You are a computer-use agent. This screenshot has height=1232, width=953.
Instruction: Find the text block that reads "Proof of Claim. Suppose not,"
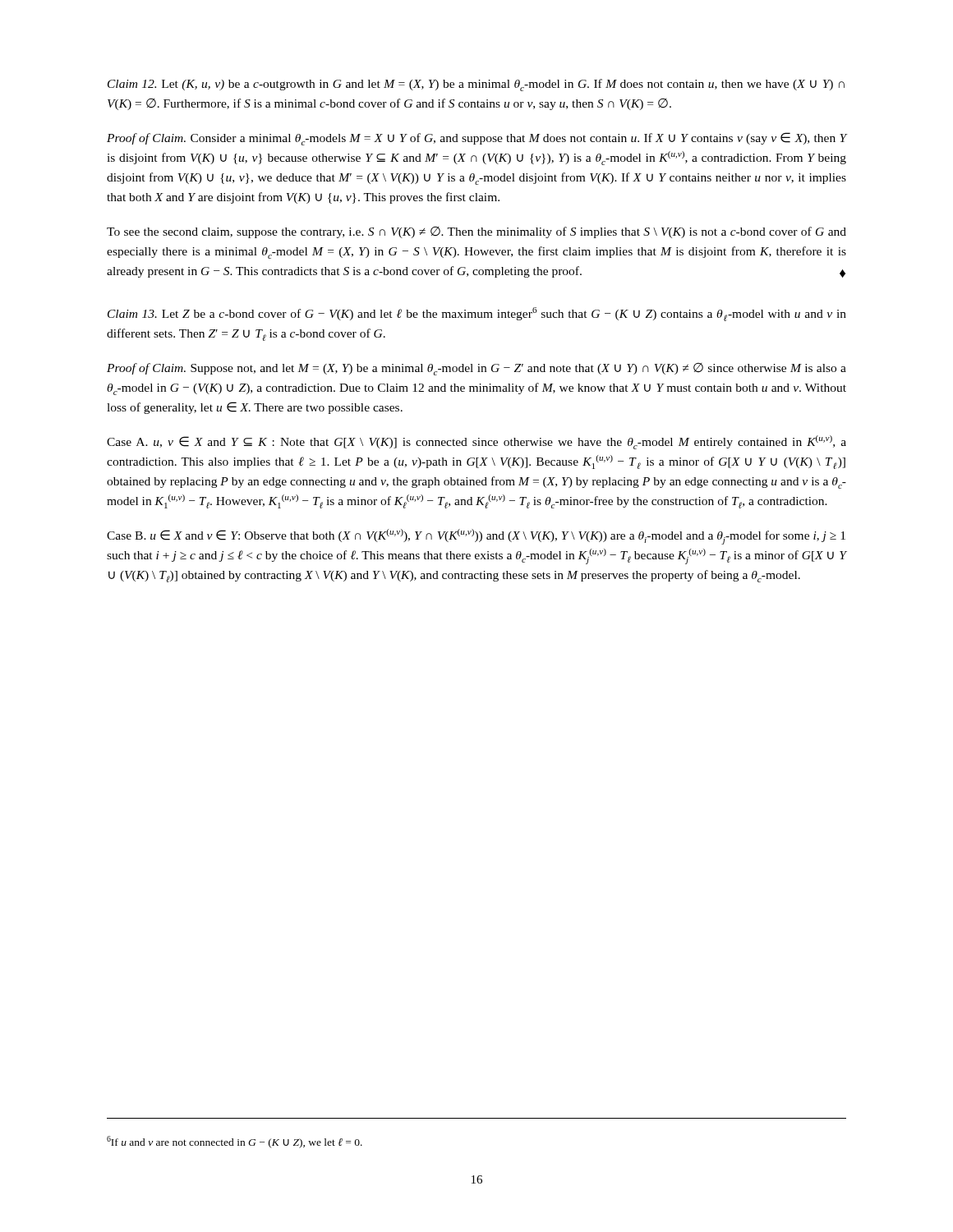click(476, 388)
